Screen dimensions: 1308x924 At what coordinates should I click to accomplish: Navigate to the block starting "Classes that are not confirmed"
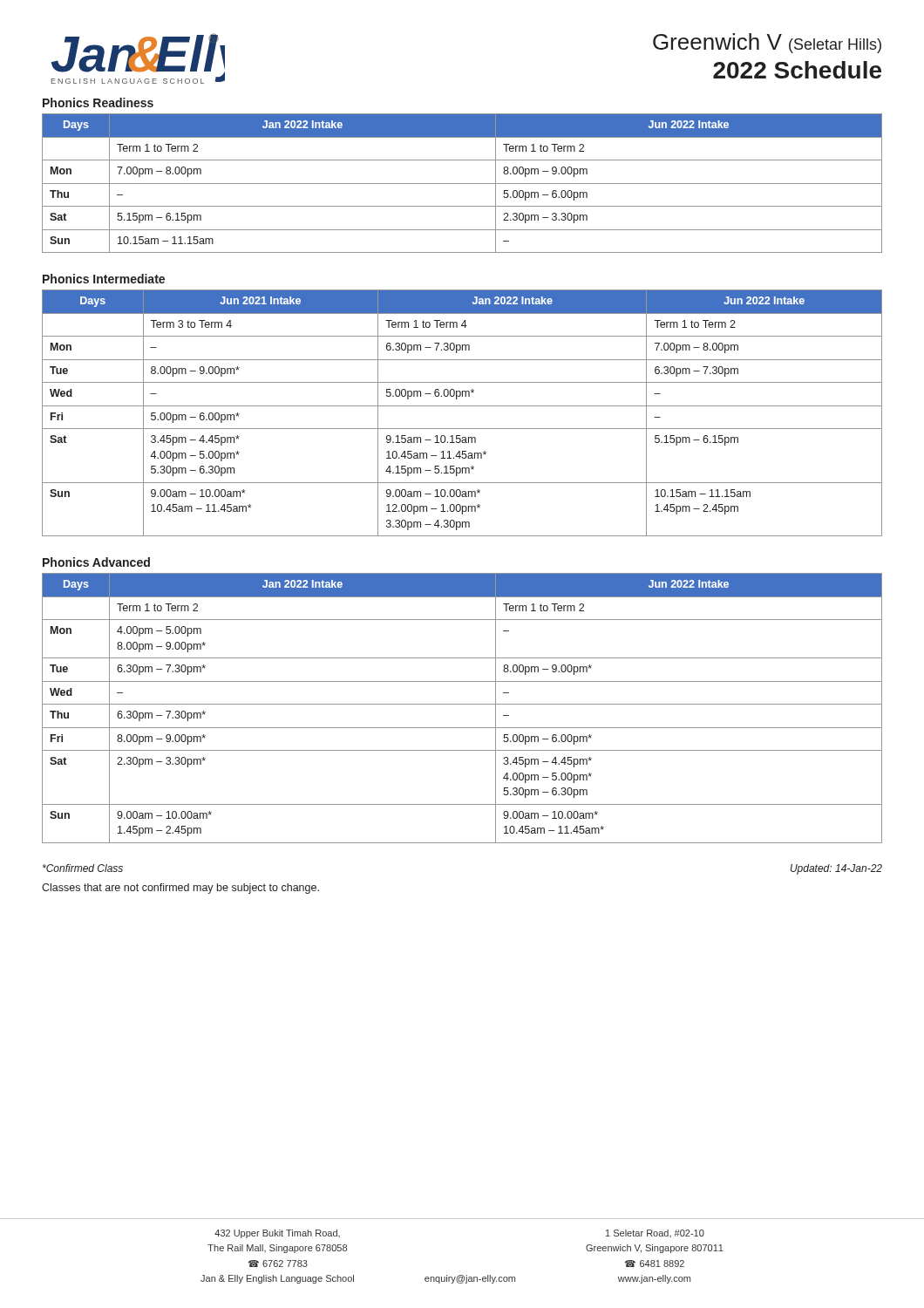tap(181, 887)
